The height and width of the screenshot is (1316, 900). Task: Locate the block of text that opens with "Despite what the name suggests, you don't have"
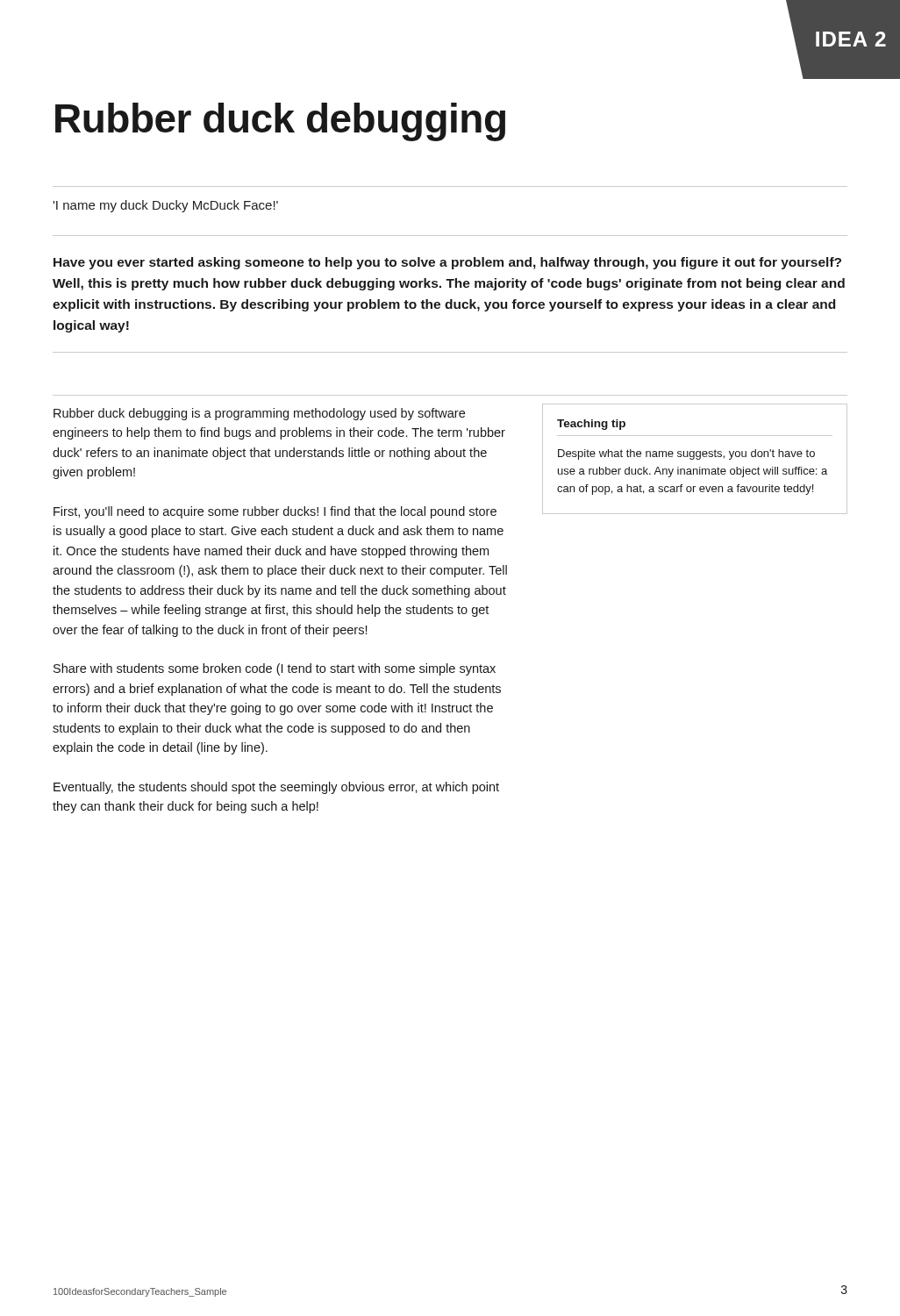(x=692, y=471)
